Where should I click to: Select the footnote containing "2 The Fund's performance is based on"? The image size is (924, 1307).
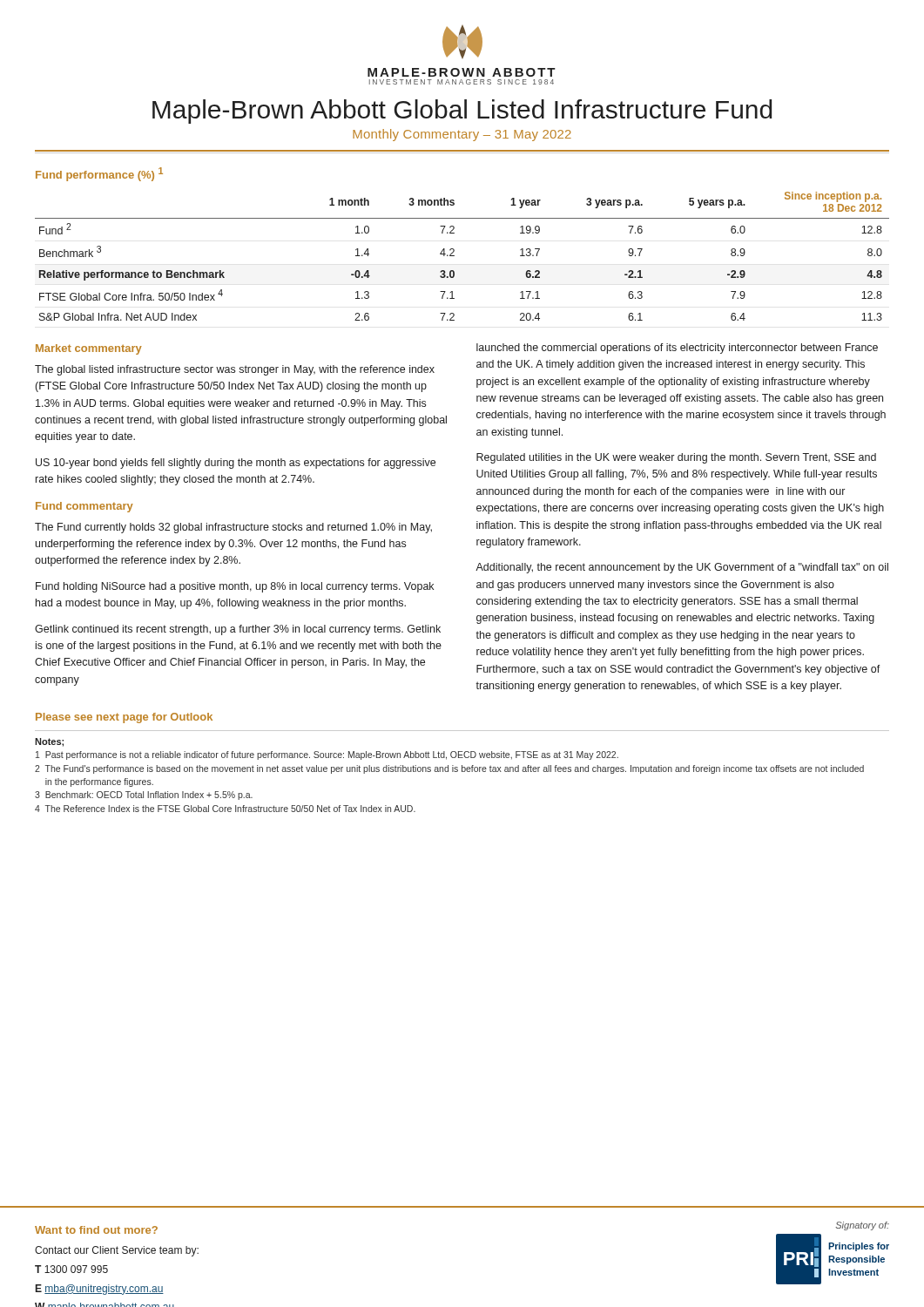pyautogui.click(x=450, y=775)
